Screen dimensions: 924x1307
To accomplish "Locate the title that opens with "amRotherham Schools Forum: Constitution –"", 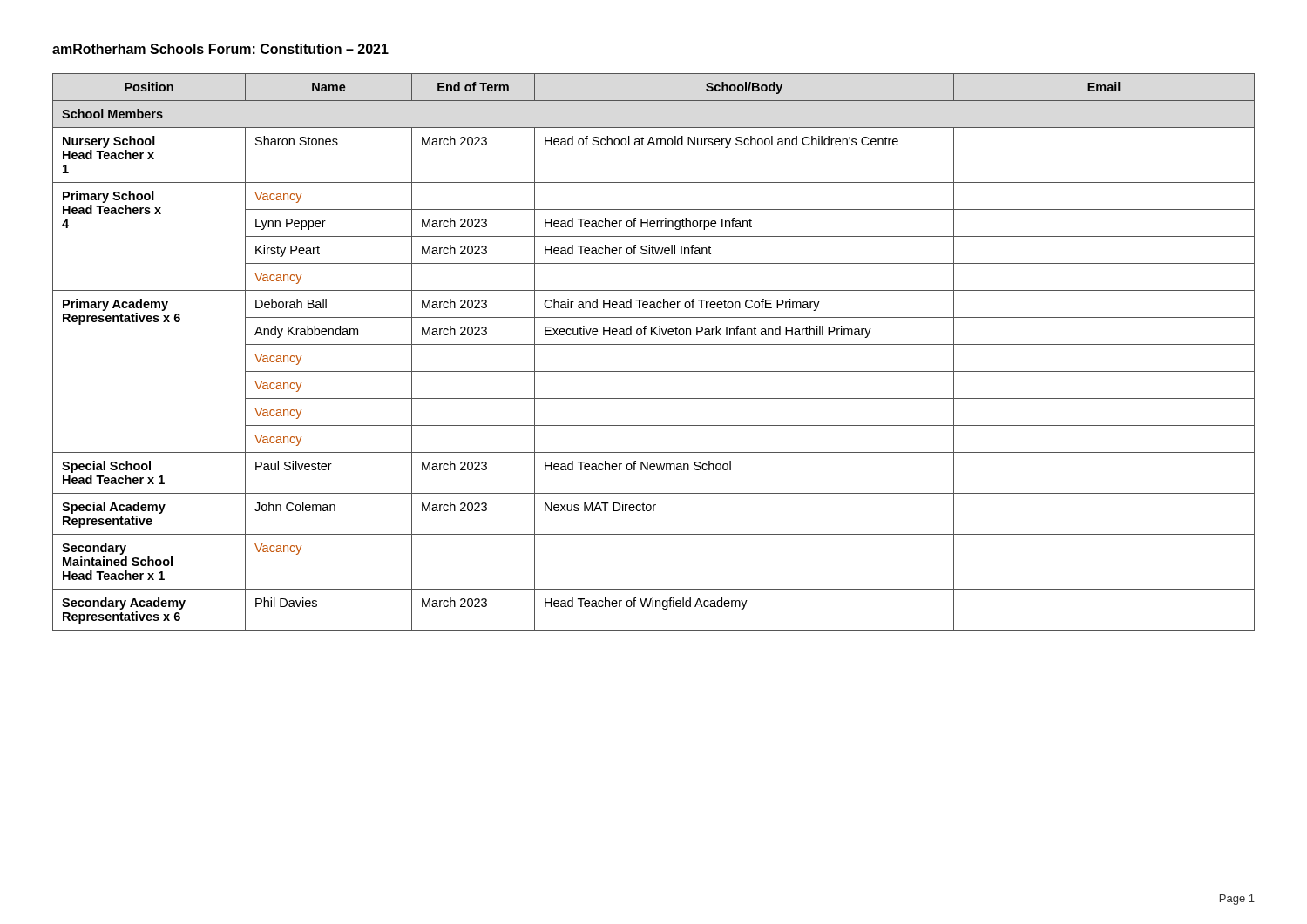I will click(x=220, y=49).
